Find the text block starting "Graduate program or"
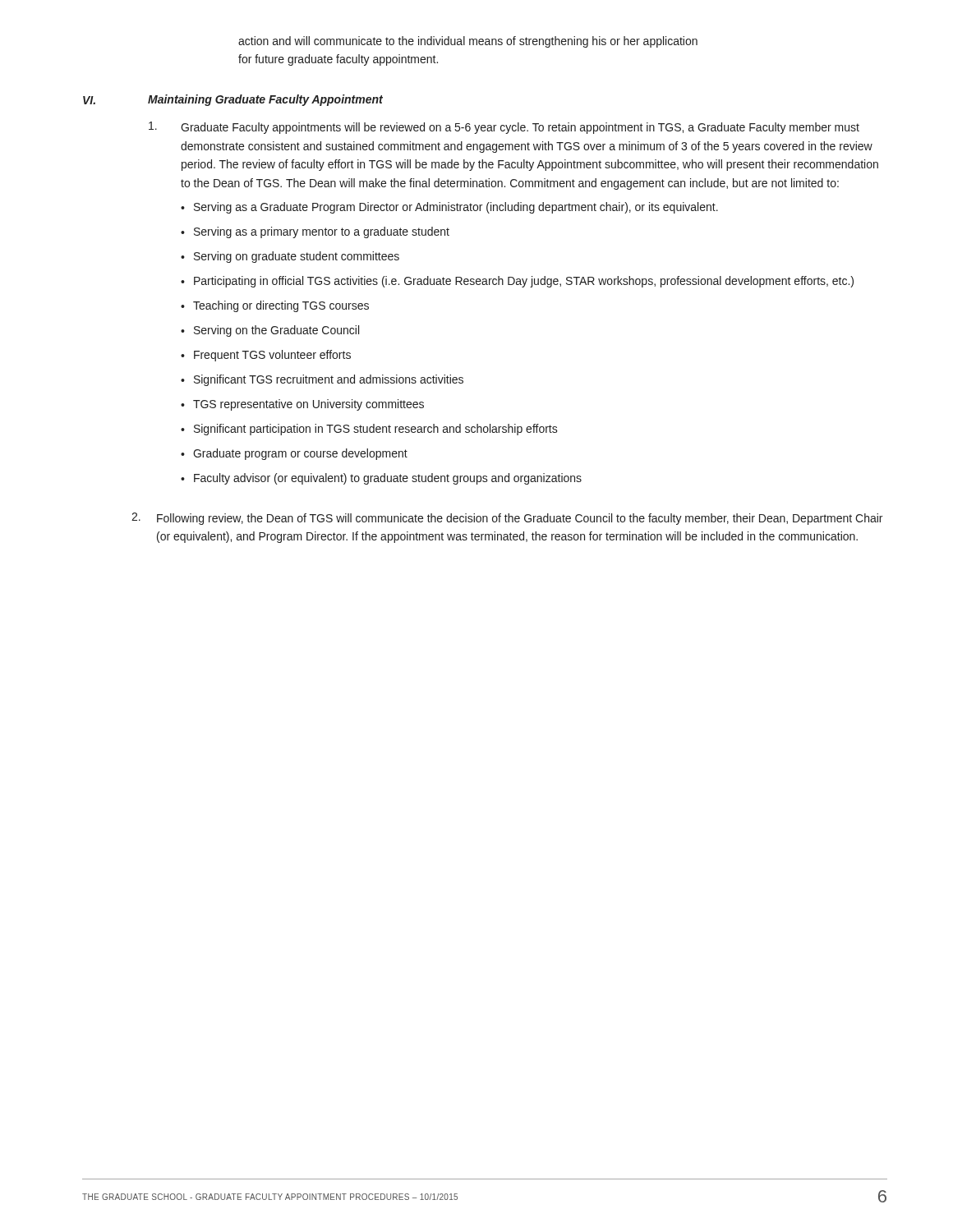The width and height of the screenshot is (953, 1232). click(300, 453)
